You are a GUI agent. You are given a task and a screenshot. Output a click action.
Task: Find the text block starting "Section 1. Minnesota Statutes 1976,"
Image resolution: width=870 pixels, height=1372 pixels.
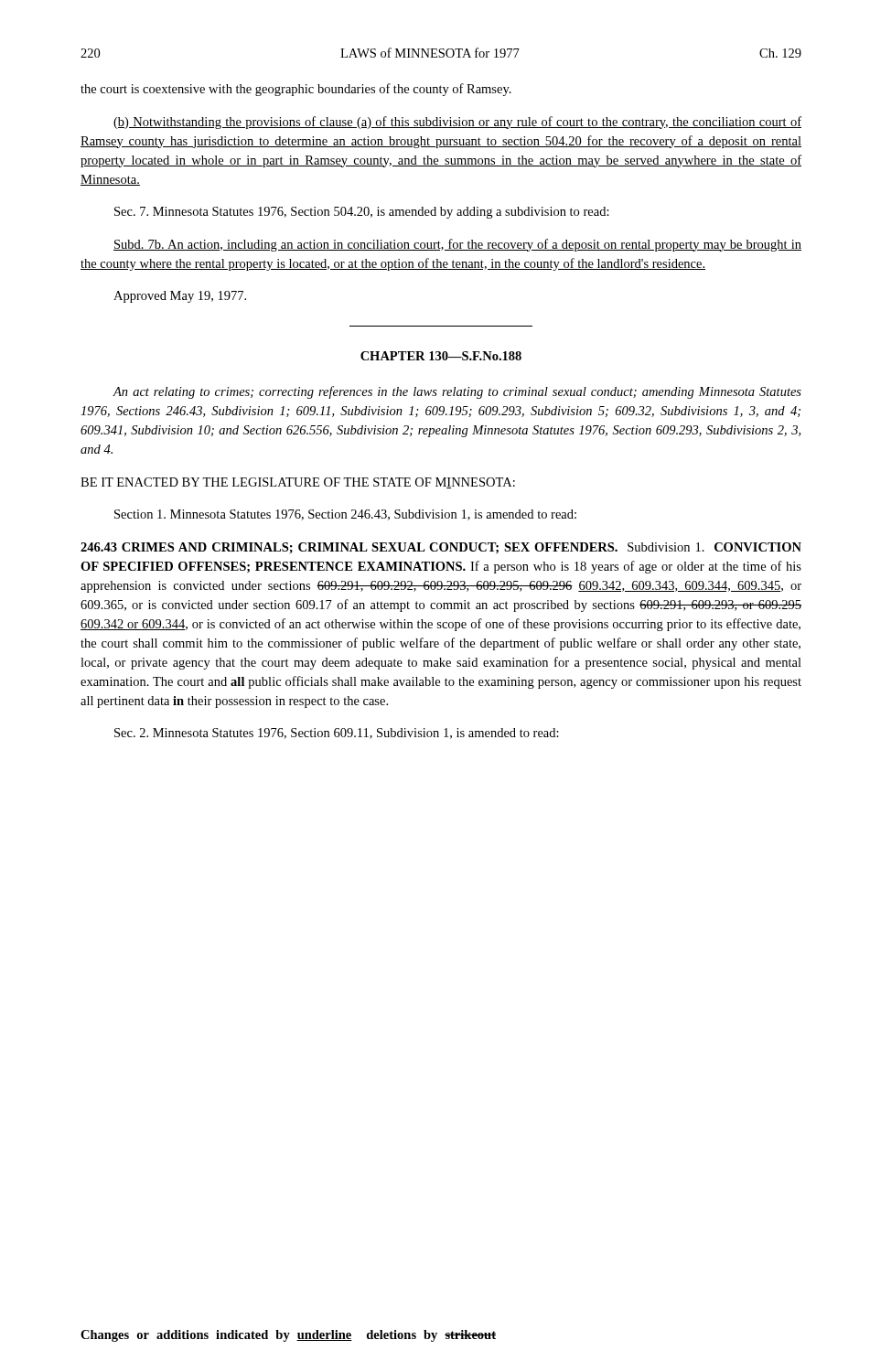[441, 515]
